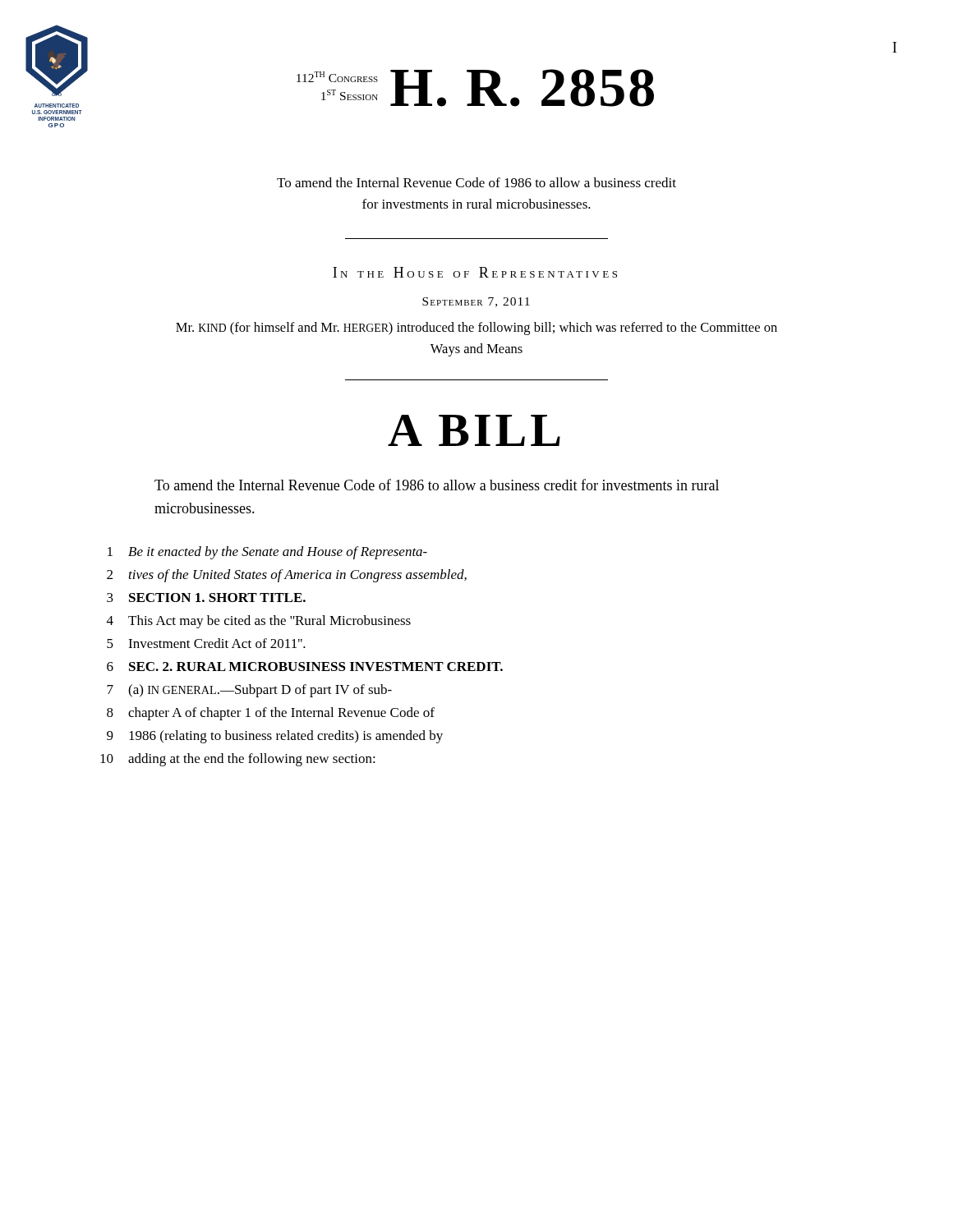Click on the list item that reads "6 SEC. 2. RURAL MICROBUSINESS INVESTMENT CREDIT."

tap(293, 667)
